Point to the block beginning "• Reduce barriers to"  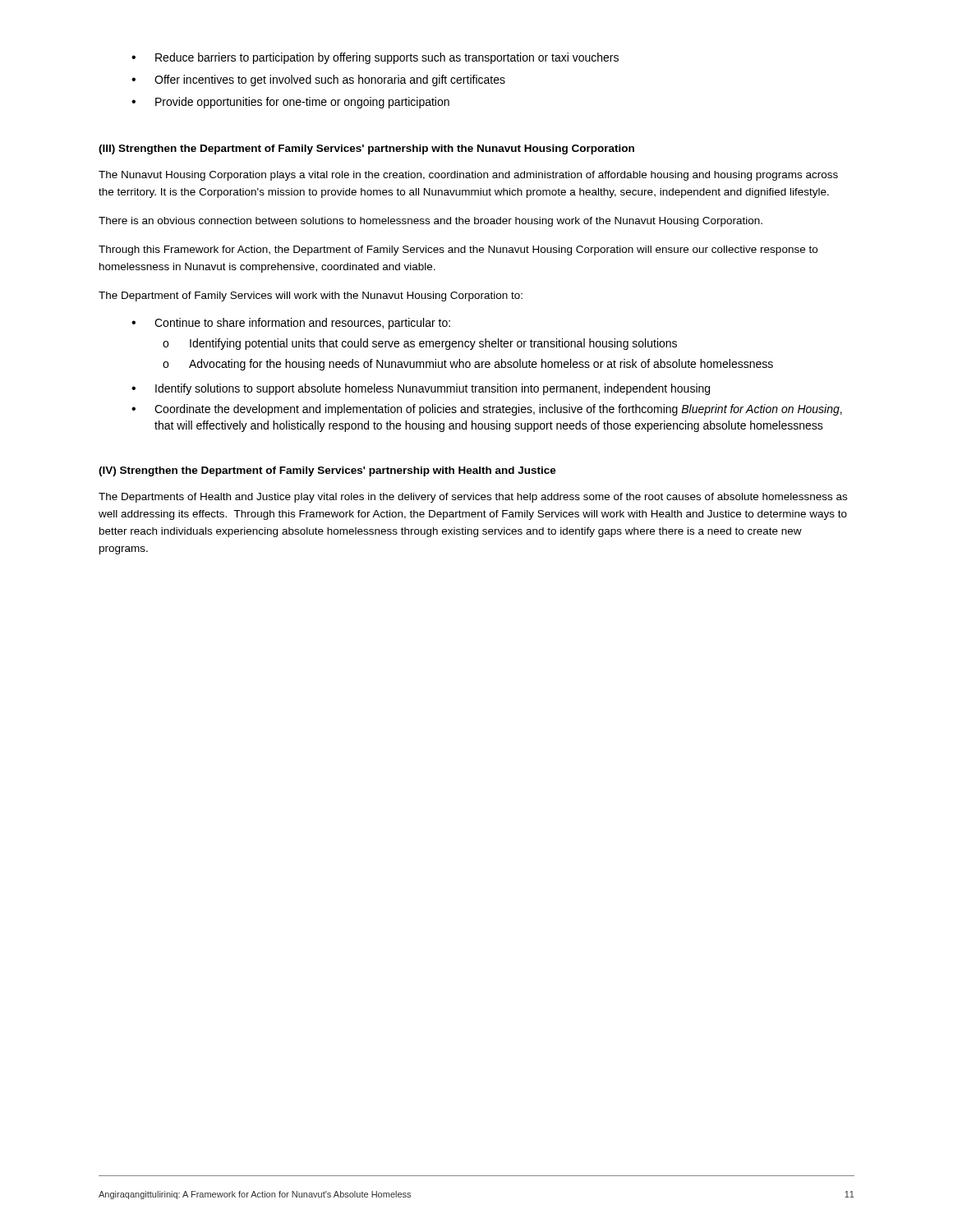pyautogui.click(x=375, y=58)
